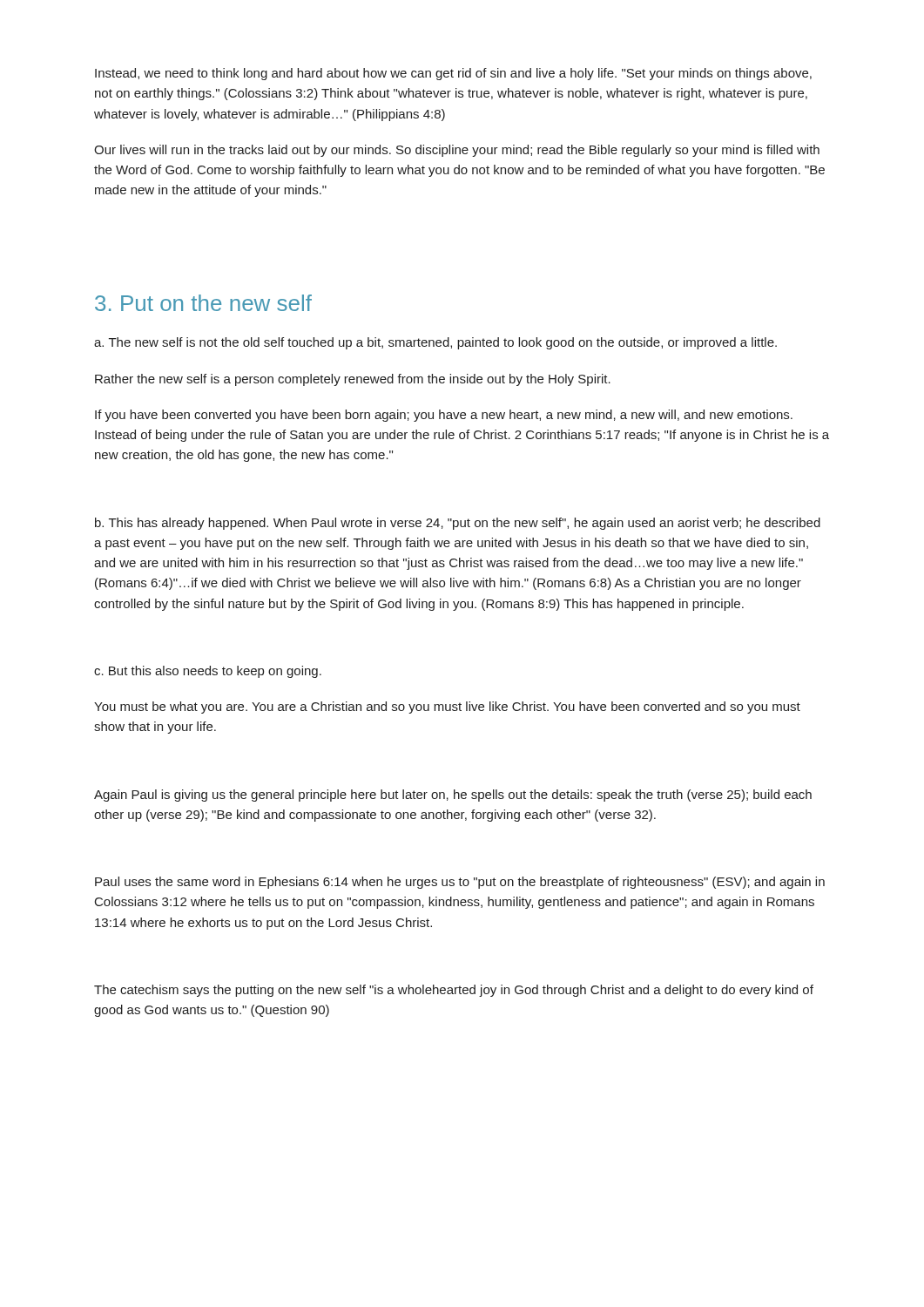Find the block on this page that starts "Our lives will"
924x1307 pixels.
click(x=460, y=169)
